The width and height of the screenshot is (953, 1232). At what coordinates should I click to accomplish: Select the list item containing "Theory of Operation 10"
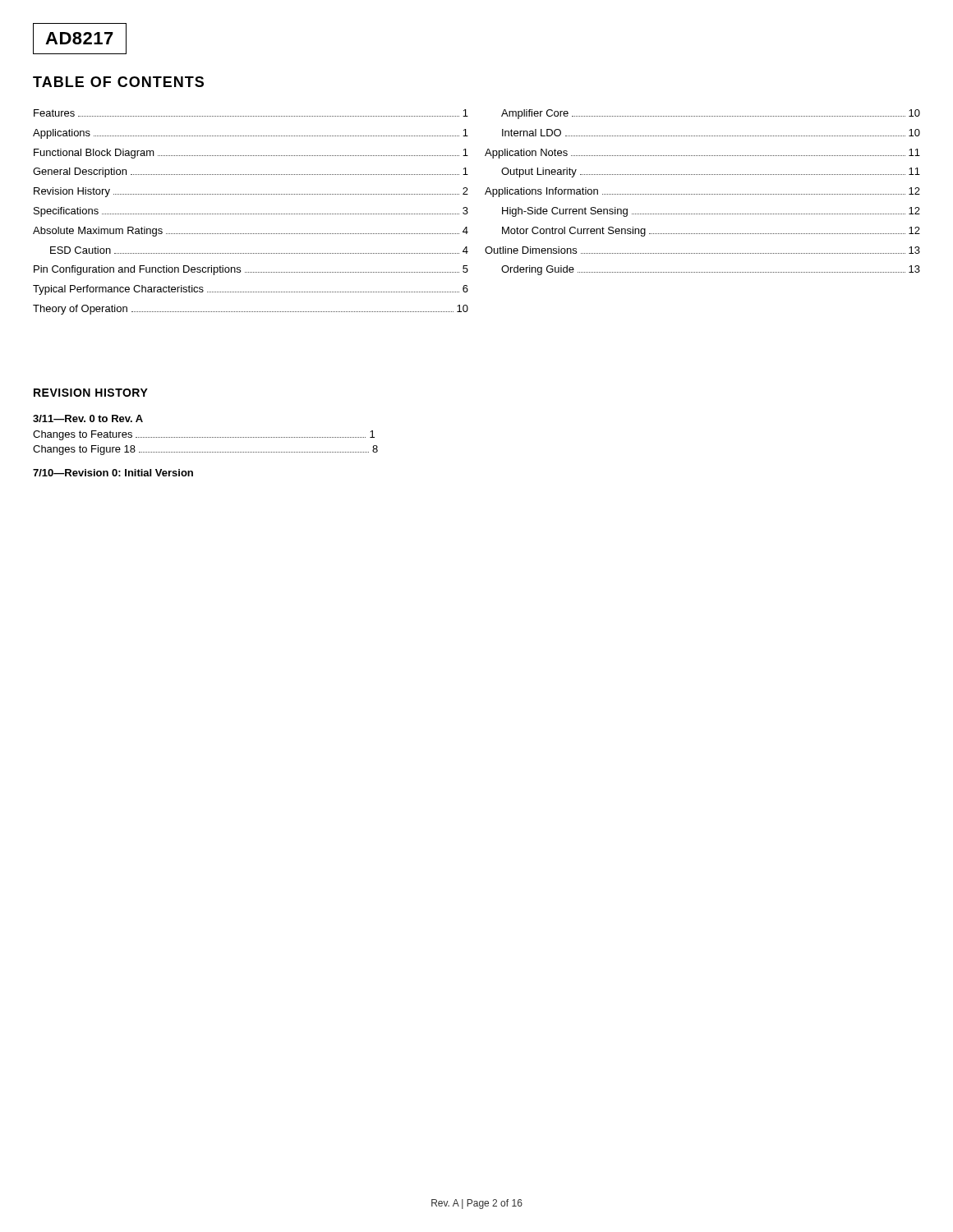coord(251,309)
